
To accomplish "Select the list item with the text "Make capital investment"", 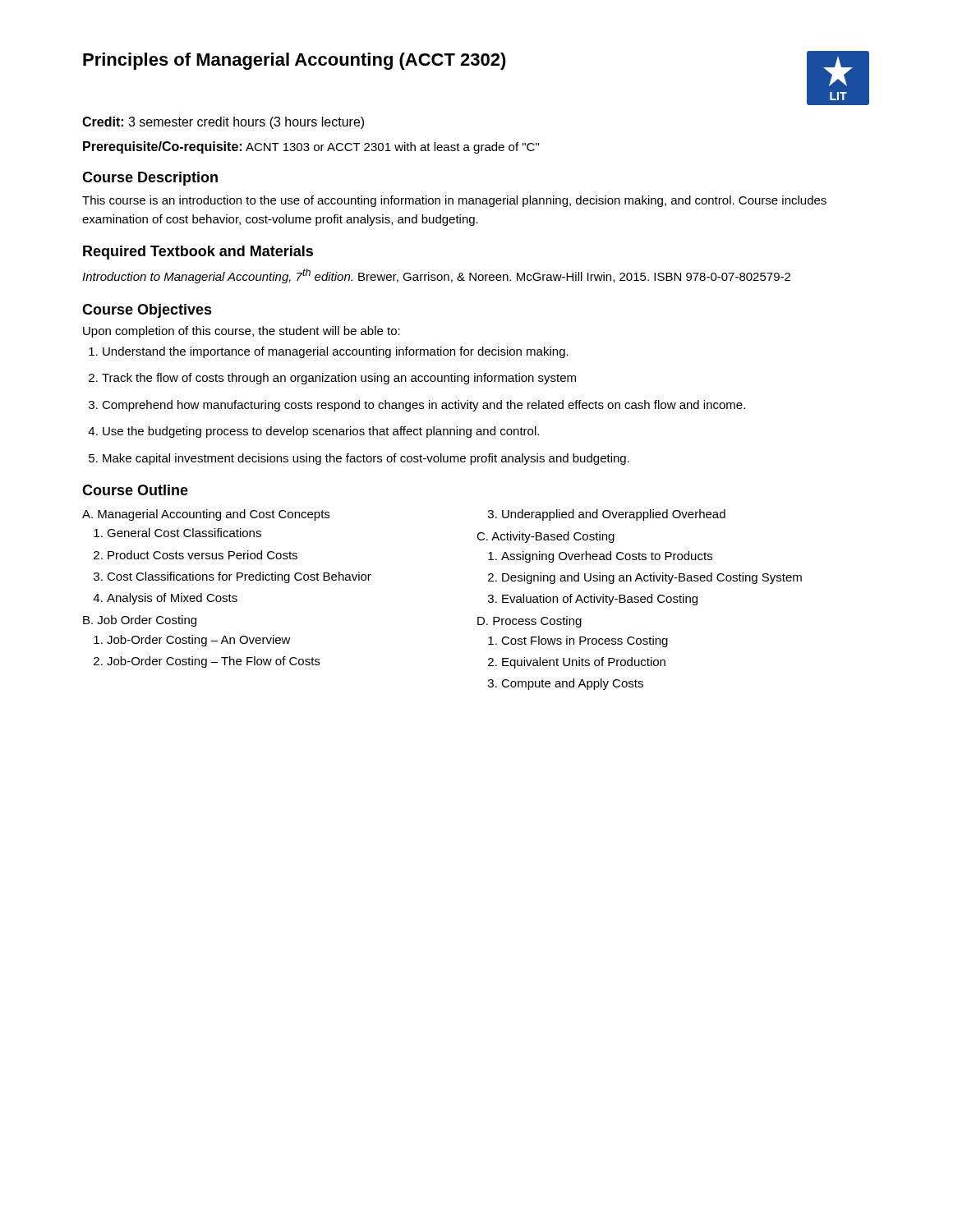I will point(486,458).
